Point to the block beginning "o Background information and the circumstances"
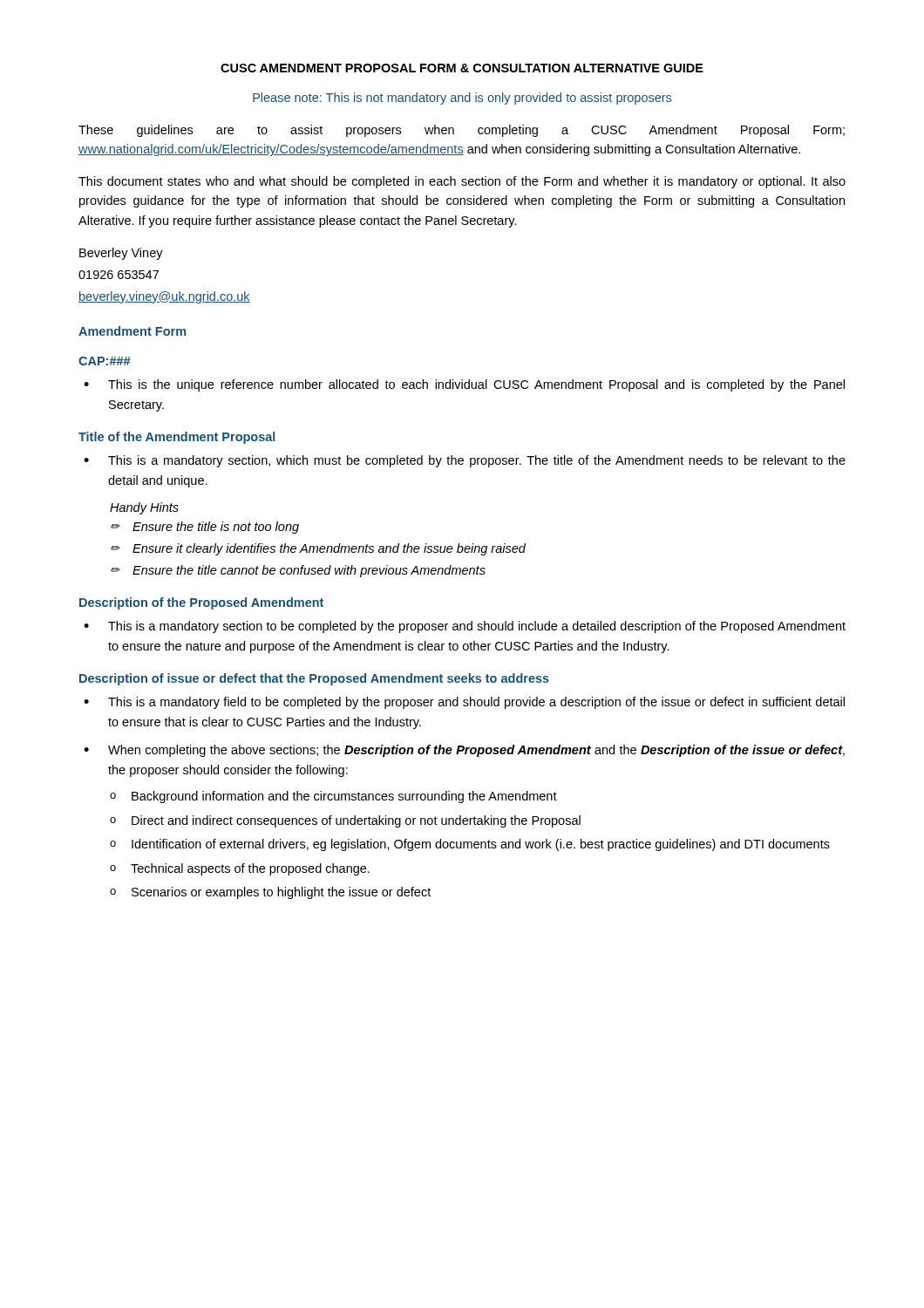 (478, 797)
